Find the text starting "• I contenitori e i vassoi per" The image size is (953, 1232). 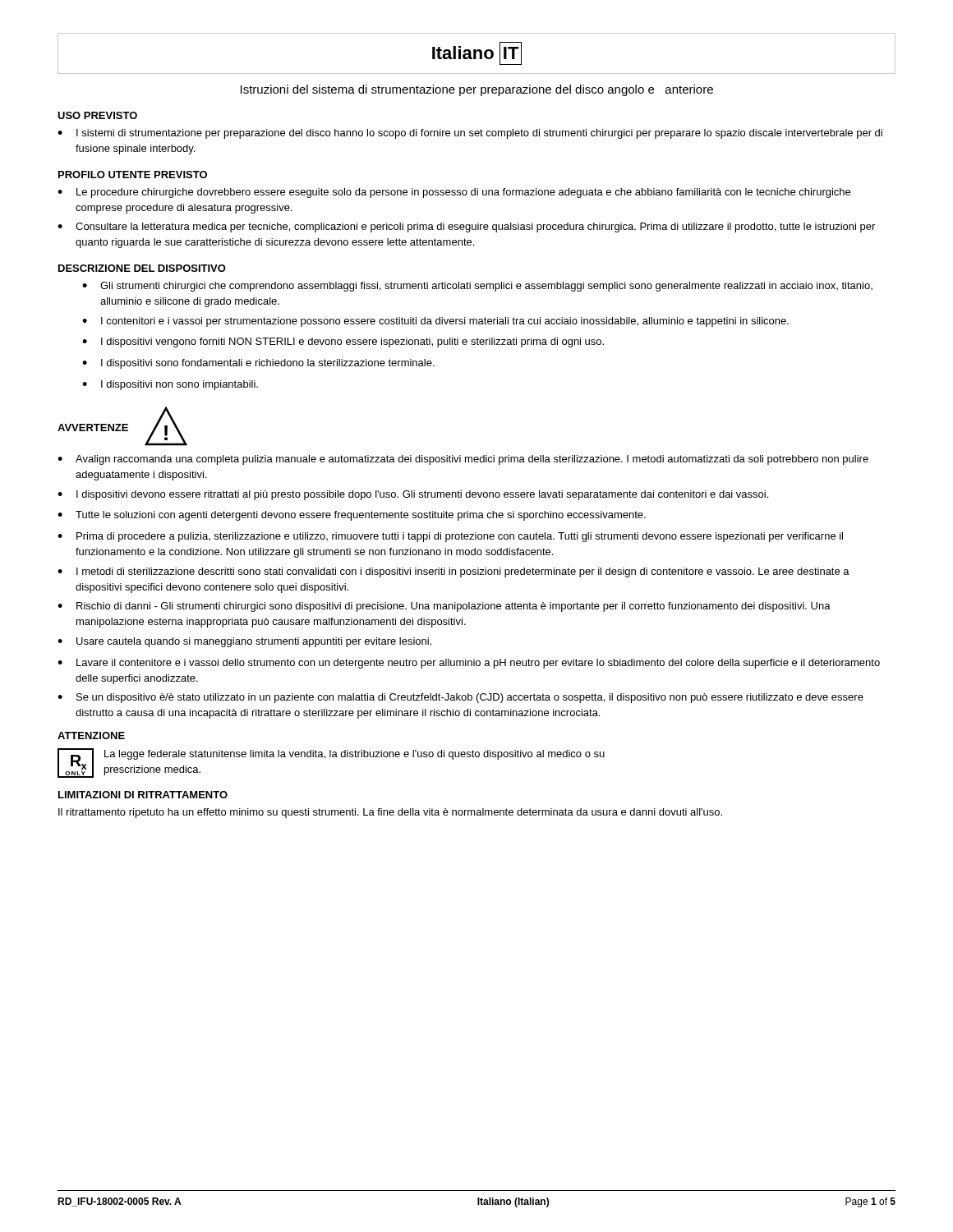tap(489, 322)
